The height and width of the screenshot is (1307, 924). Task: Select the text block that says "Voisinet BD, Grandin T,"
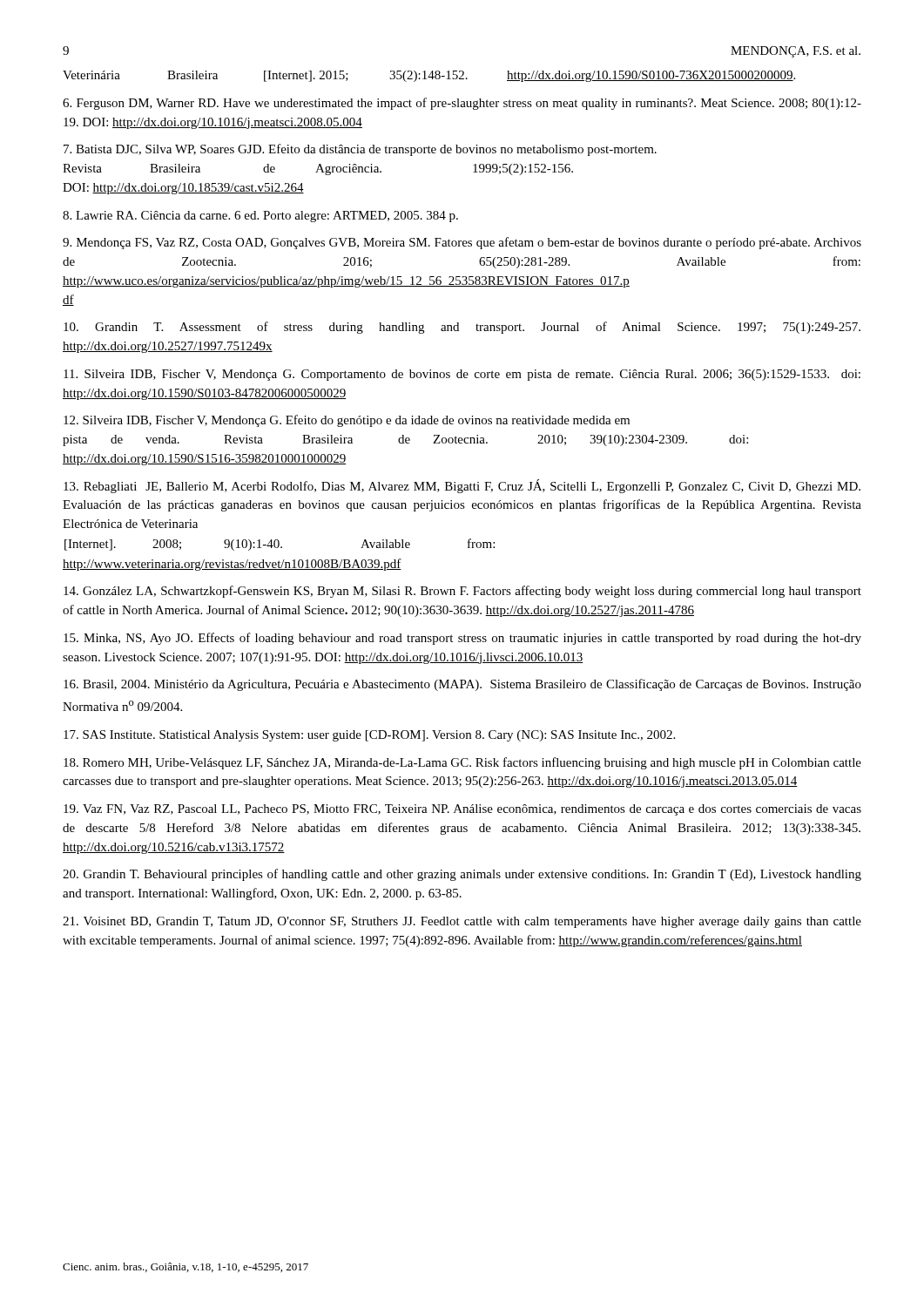462,930
